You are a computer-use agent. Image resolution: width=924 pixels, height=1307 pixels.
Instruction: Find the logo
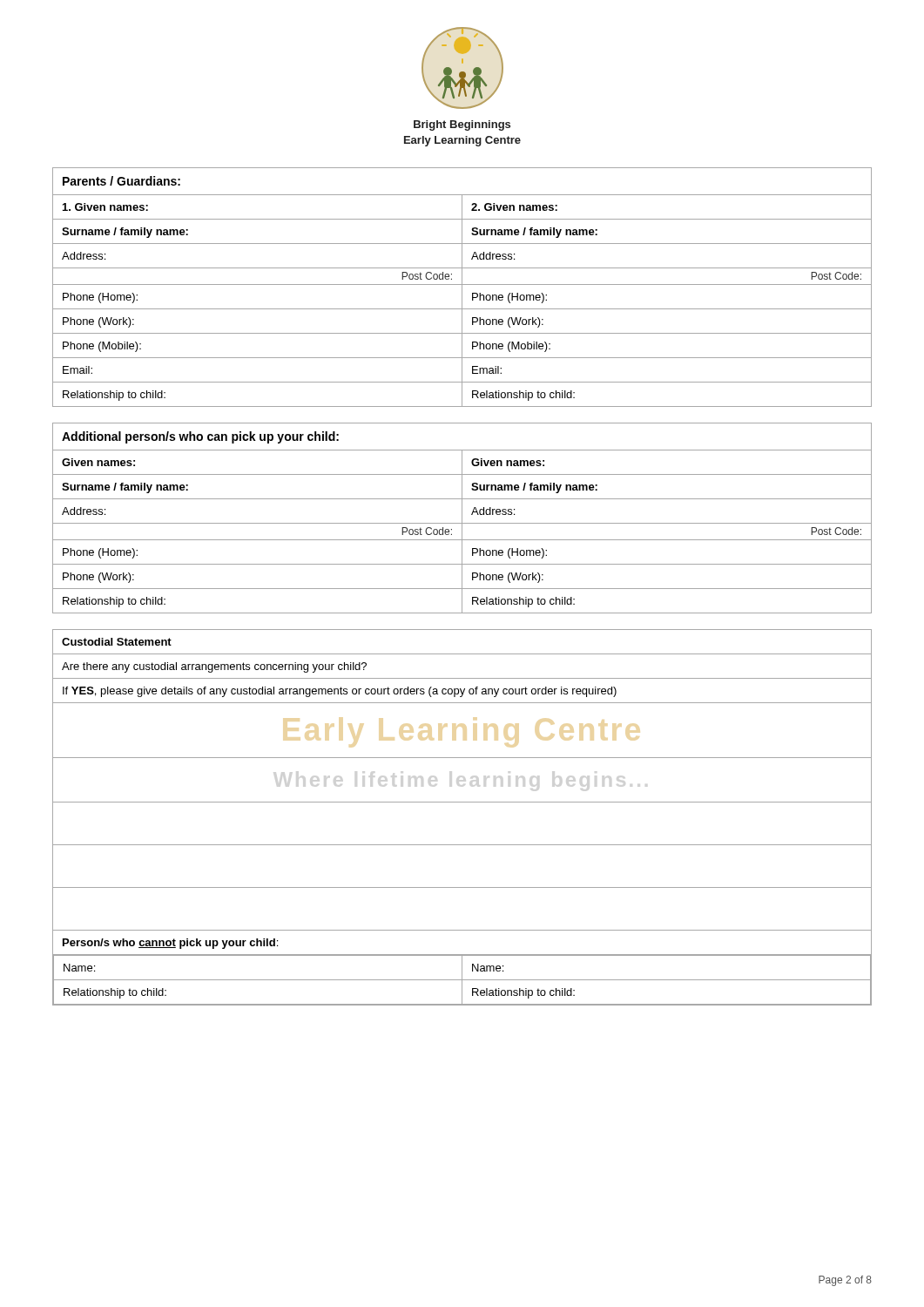462,87
